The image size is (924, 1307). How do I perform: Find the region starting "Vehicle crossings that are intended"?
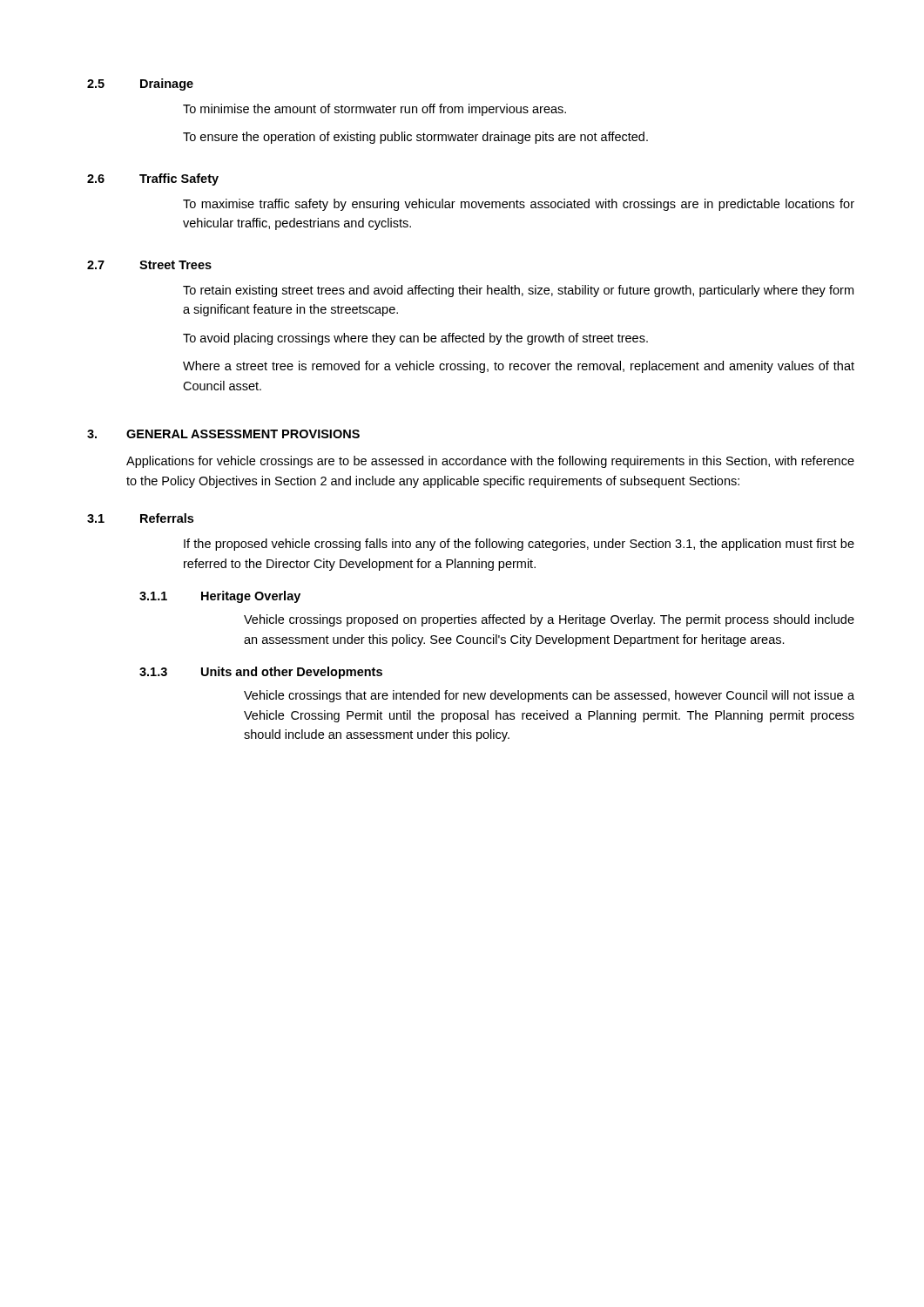[549, 715]
